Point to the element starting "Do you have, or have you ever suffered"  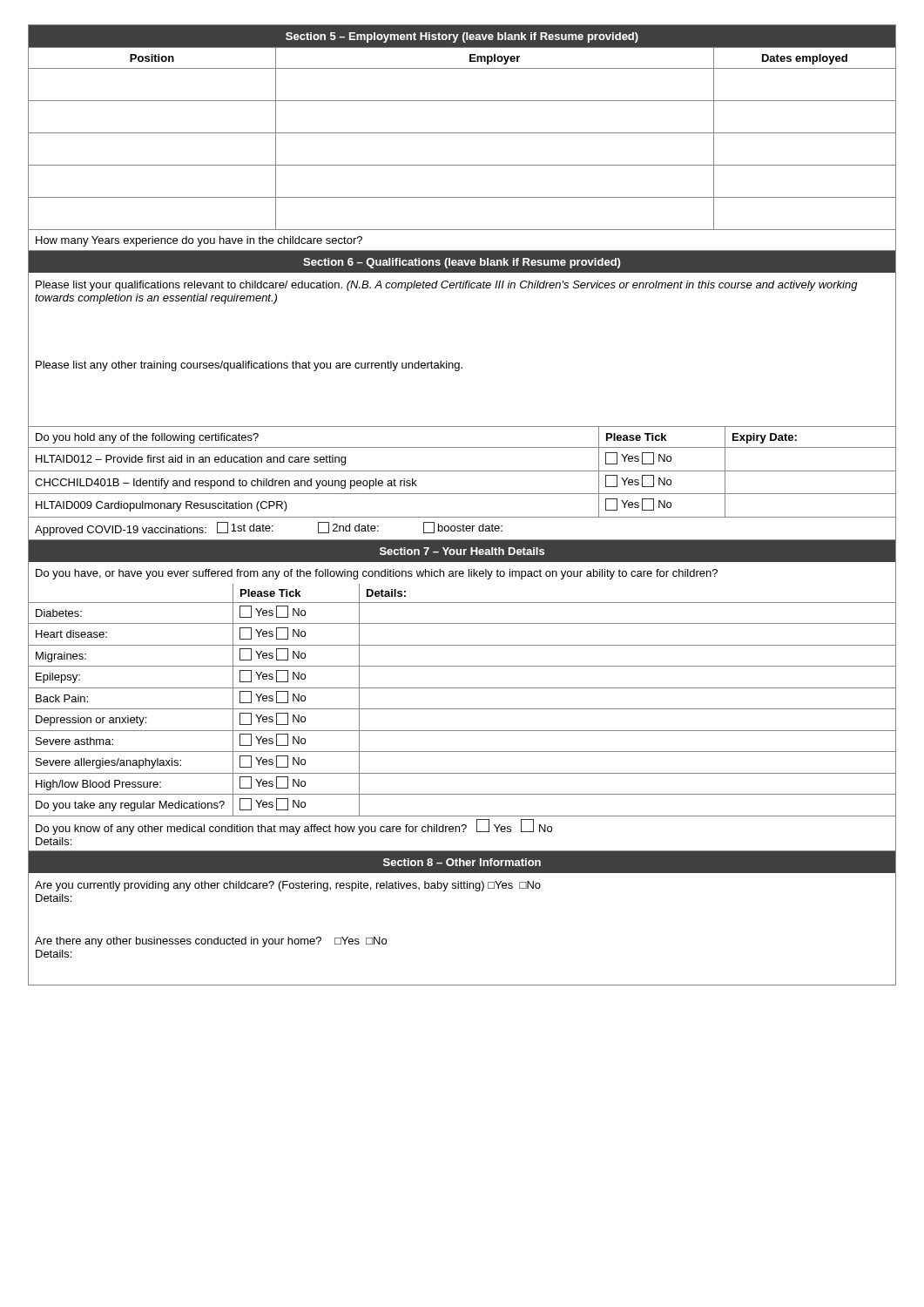[376, 572]
